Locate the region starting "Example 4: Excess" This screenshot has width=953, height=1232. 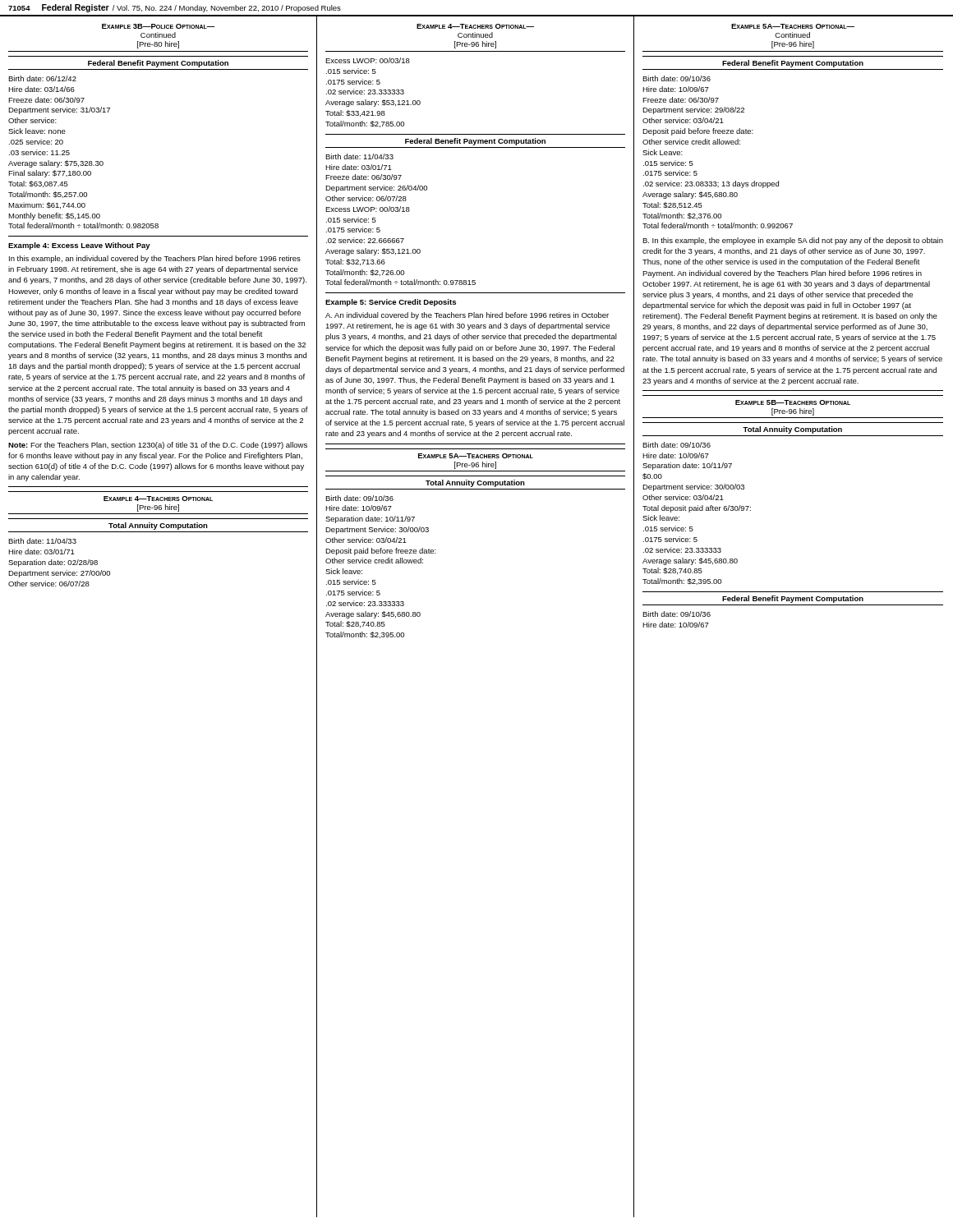click(79, 245)
